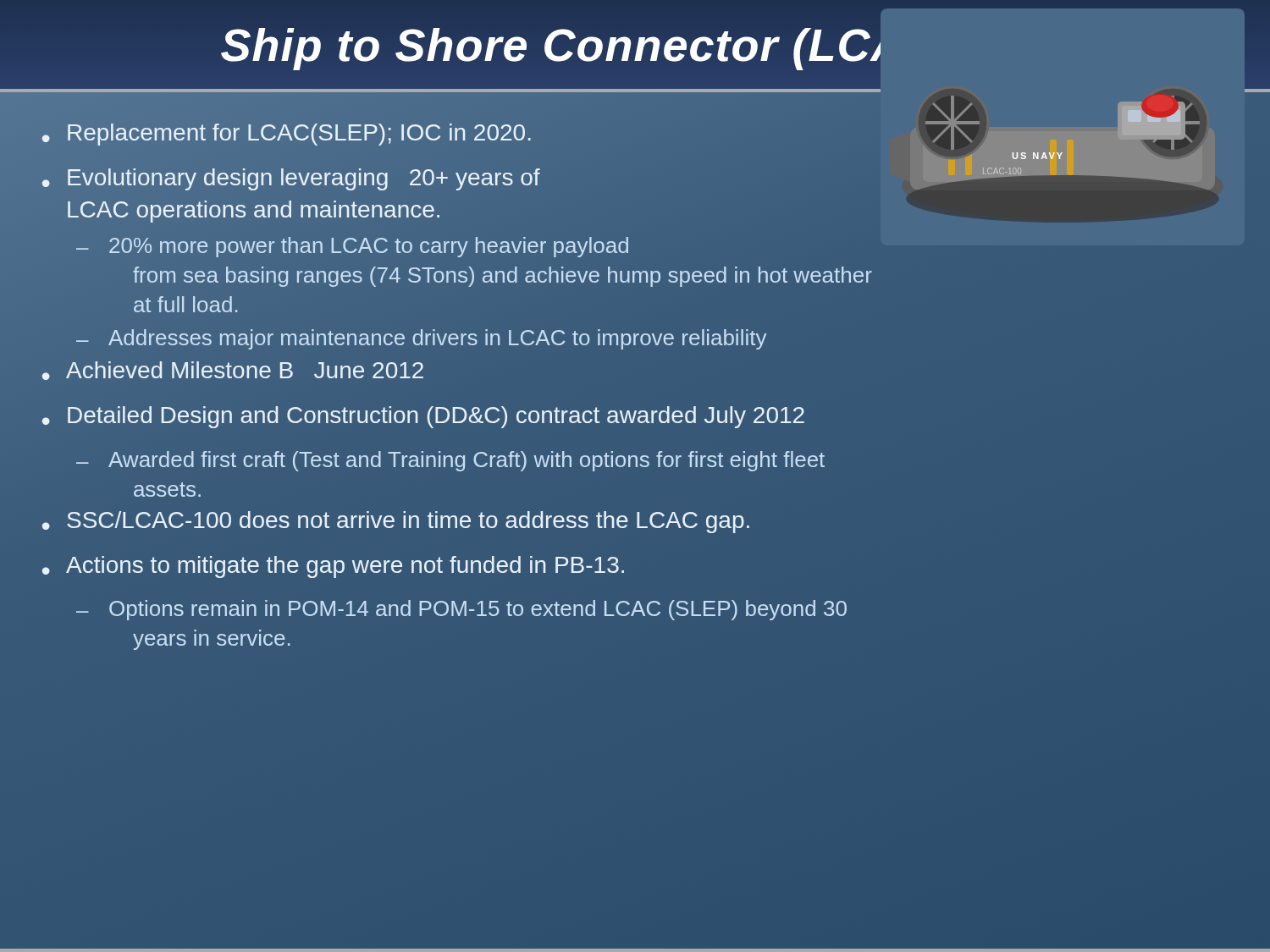Viewport: 1270px width, 952px height.
Task: Click on the list item that reads "• Evolutionary design leveraging 20+"
Action: [290, 175]
